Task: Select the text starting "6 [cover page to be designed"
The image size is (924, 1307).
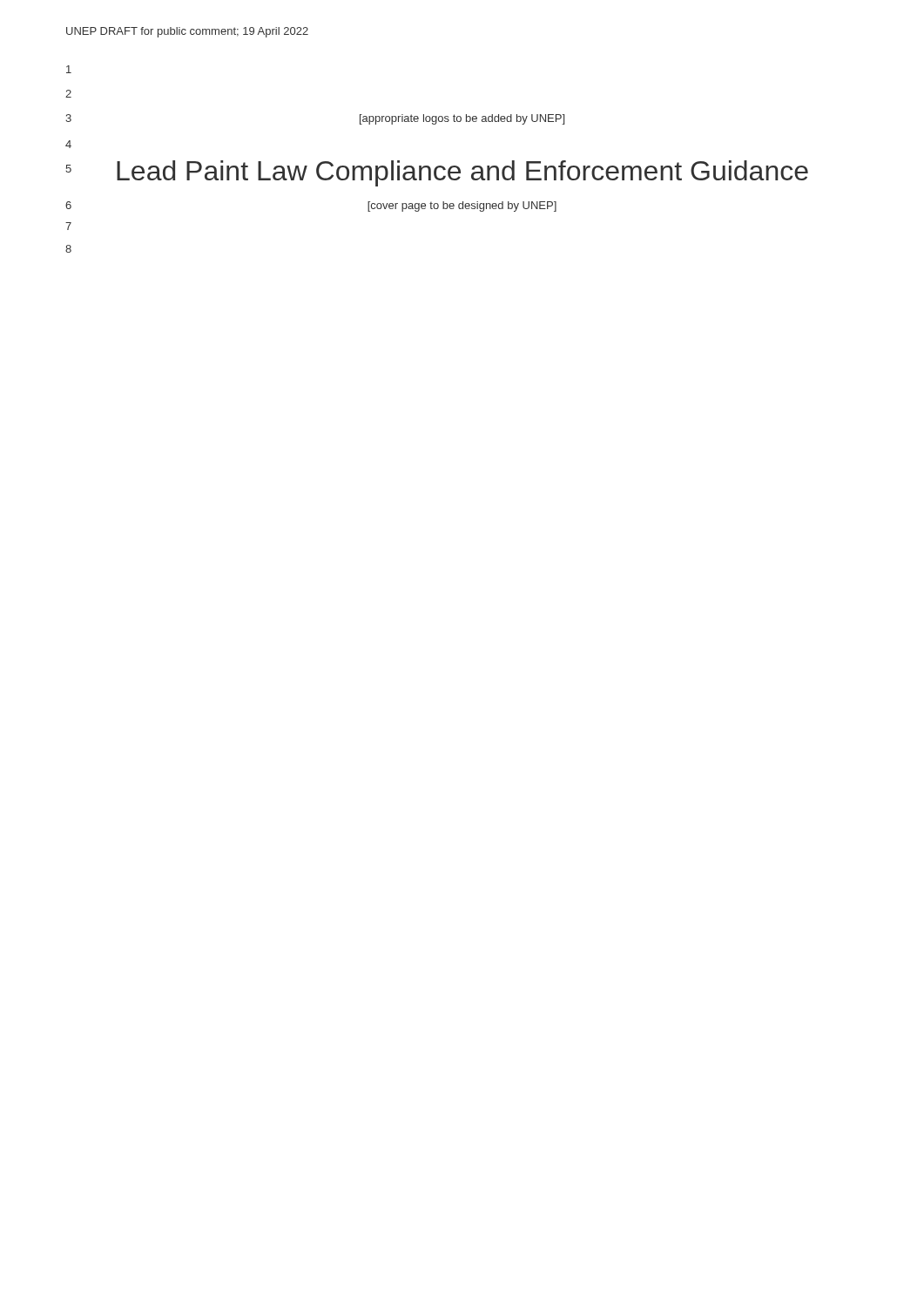Action: pyautogui.click(x=462, y=205)
